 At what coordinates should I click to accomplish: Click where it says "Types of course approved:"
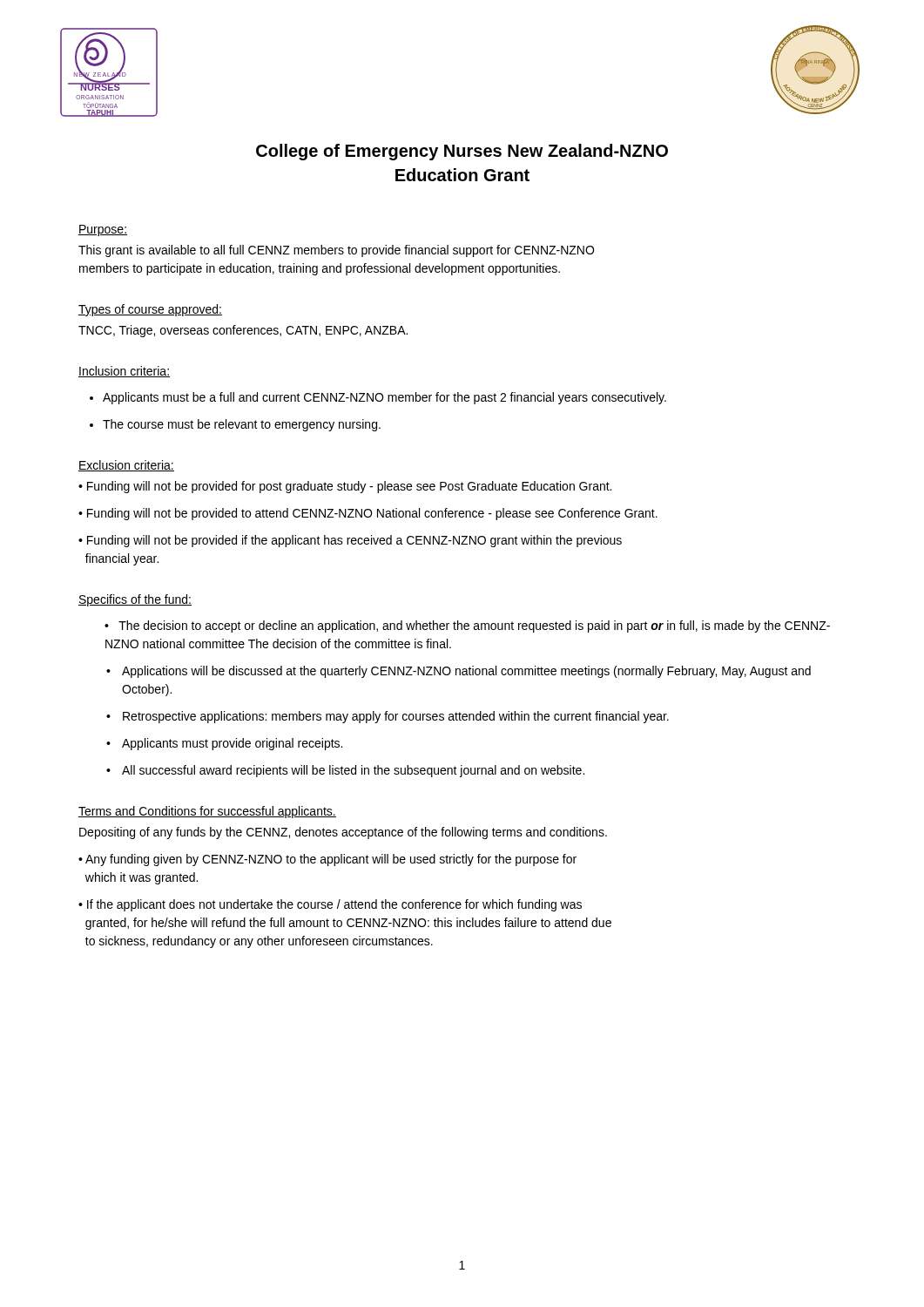pyautogui.click(x=150, y=309)
